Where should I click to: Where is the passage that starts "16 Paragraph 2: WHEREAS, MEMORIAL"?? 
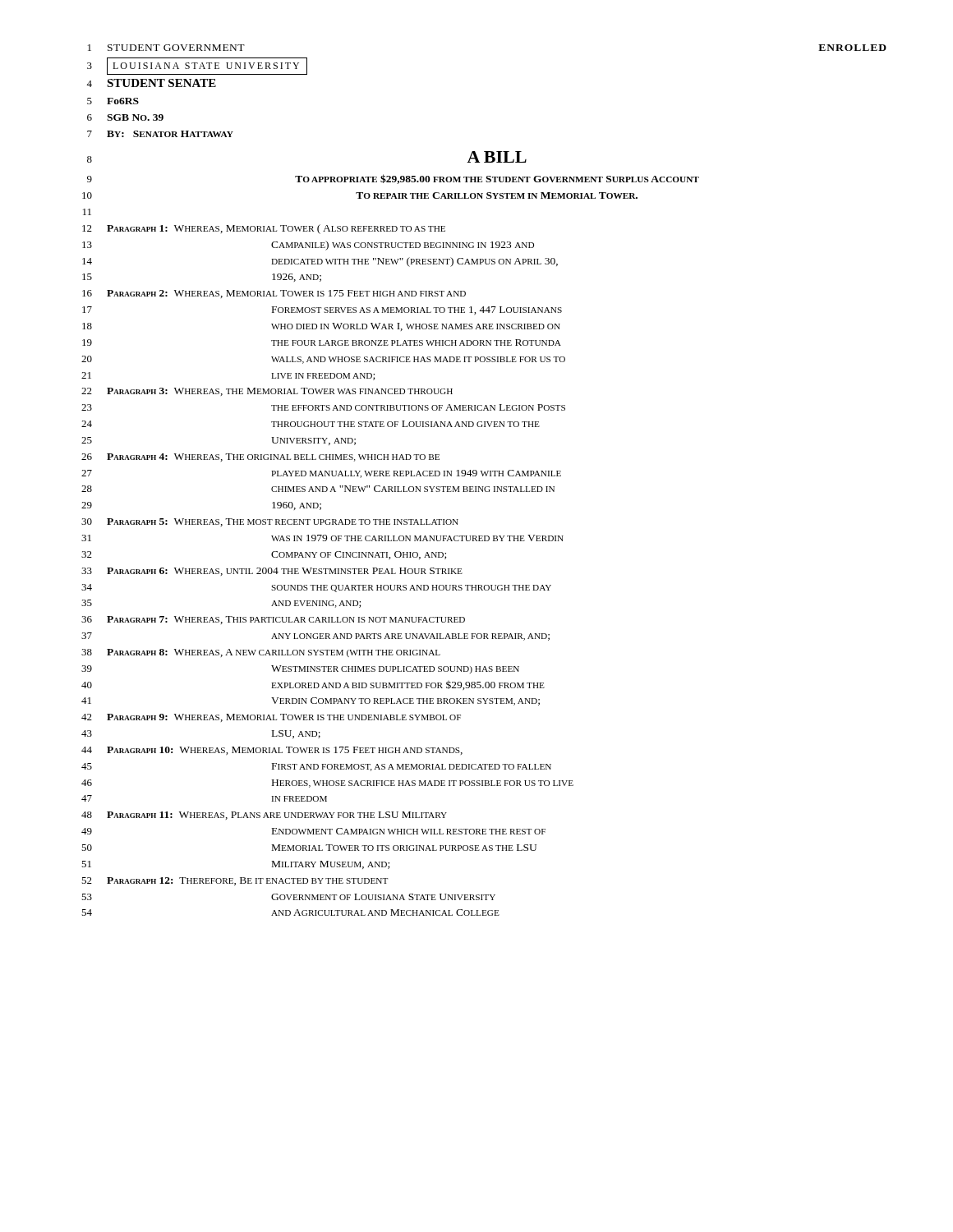(476, 334)
